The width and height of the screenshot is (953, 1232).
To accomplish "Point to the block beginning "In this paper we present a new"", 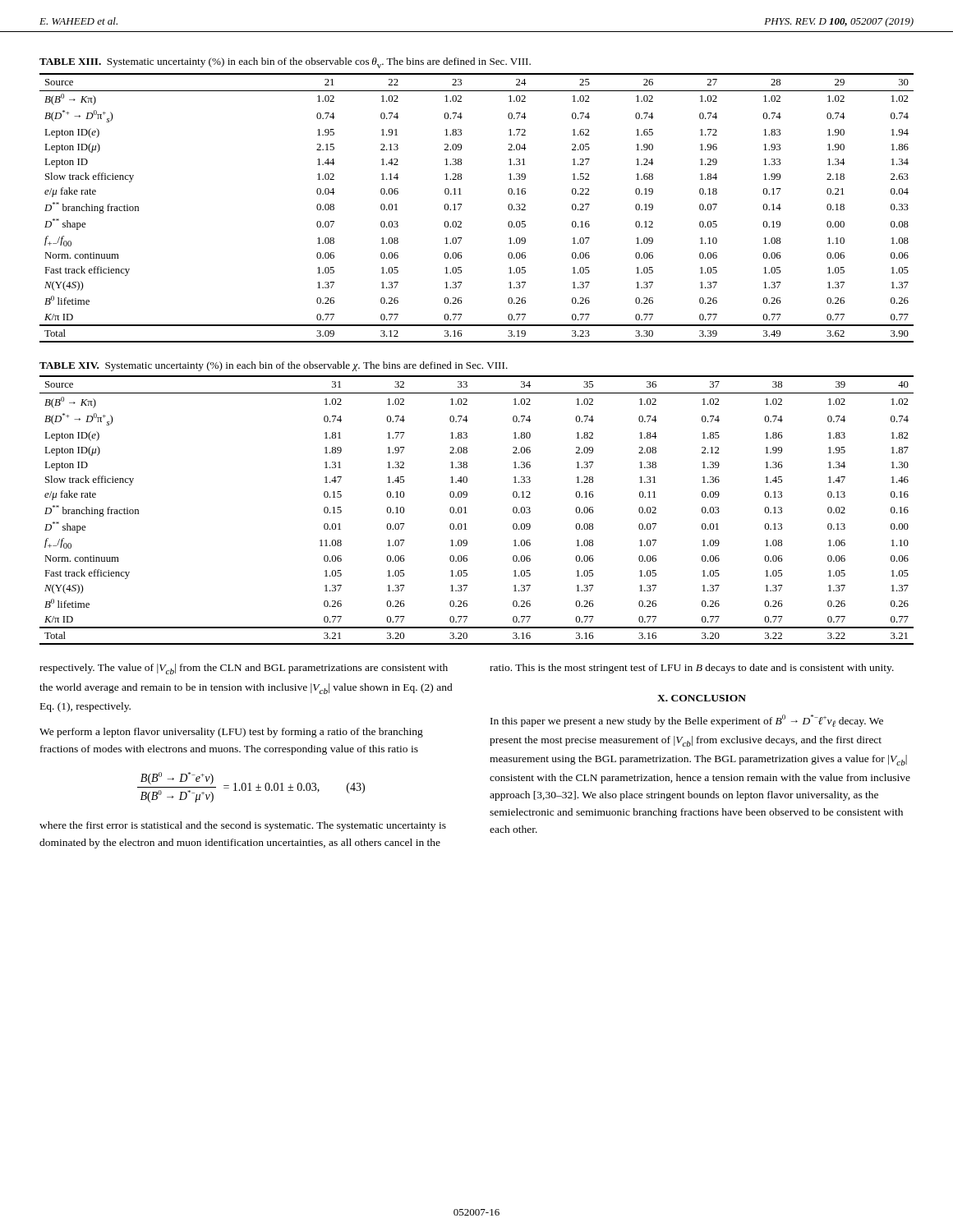I will pyautogui.click(x=700, y=774).
